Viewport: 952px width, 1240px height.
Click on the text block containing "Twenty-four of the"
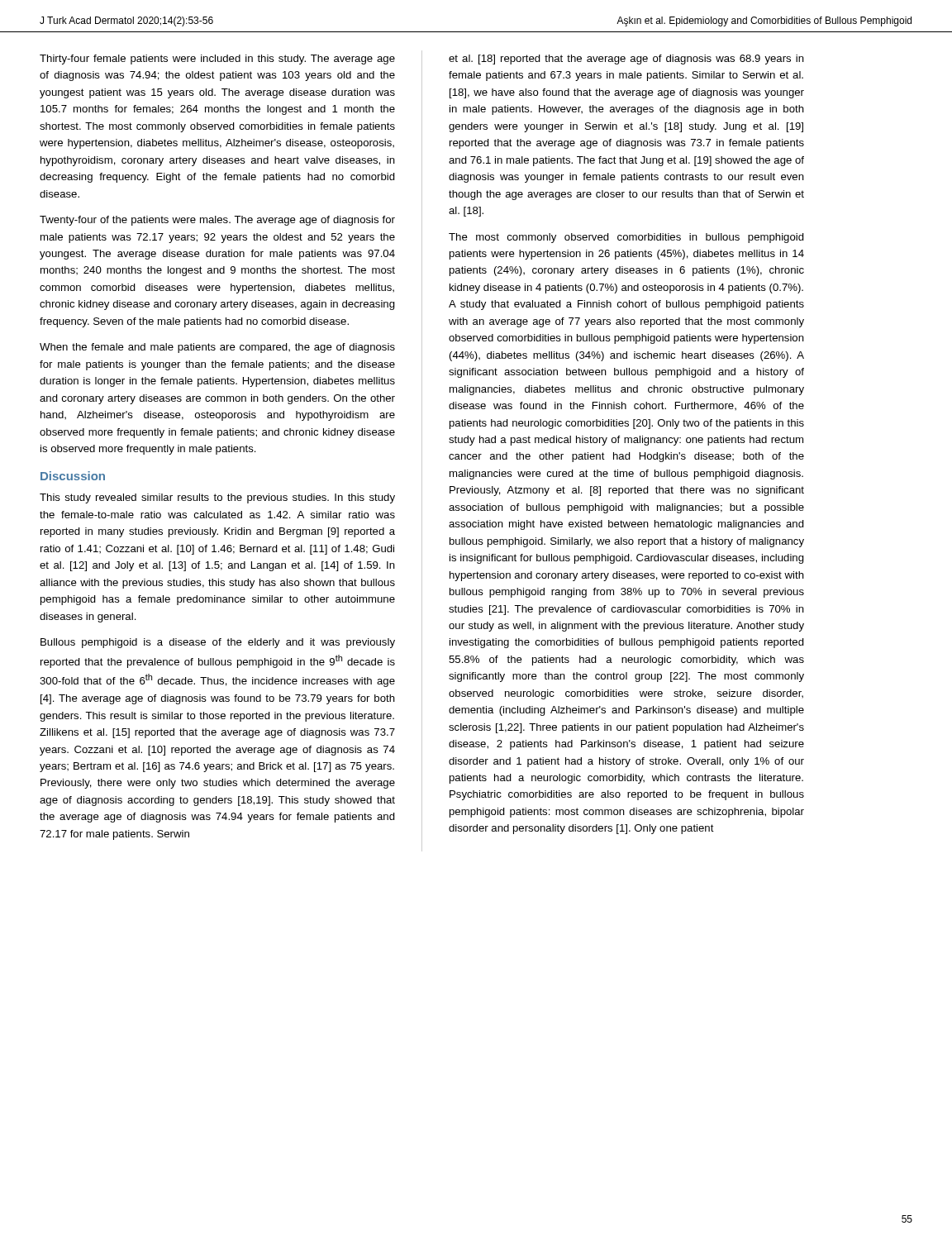click(x=217, y=271)
